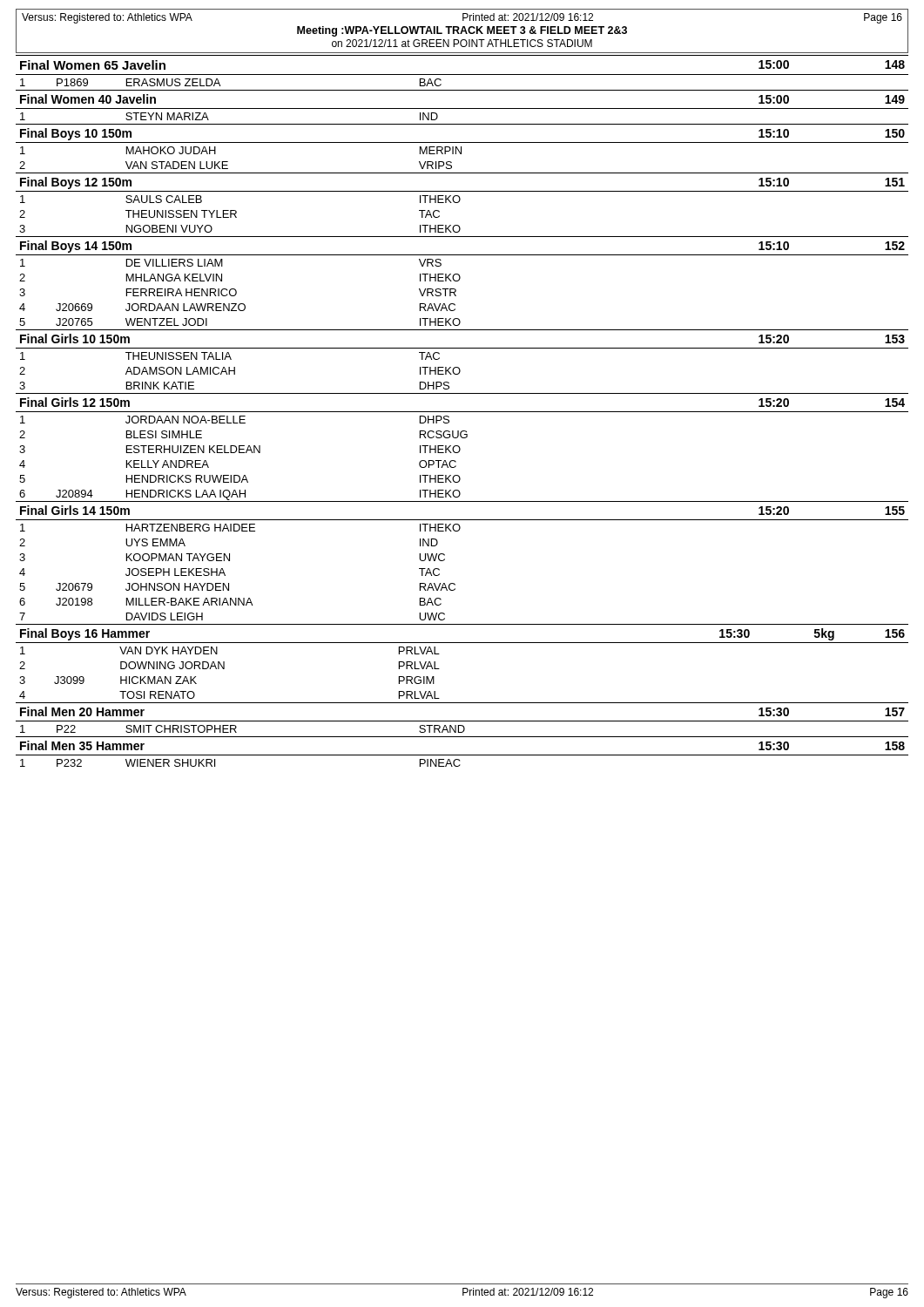Locate the table with the text "Final Men 20 Hammer"
Screen dimensions: 1307x924
[462, 719]
